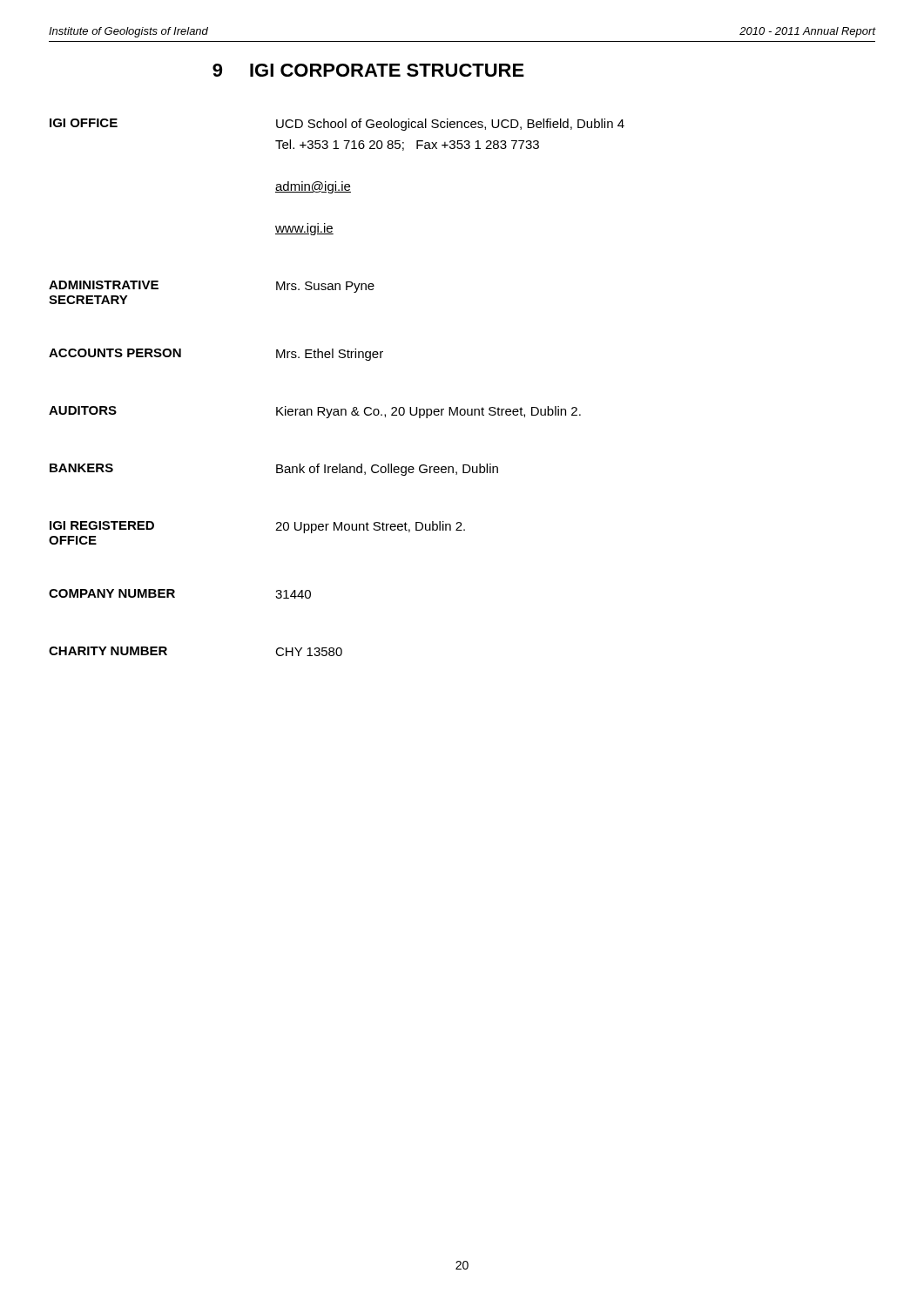This screenshot has width=924, height=1307.
Task: Locate the text with the text "IGI REGISTEREDOFFICE"
Action: pos(102,532)
